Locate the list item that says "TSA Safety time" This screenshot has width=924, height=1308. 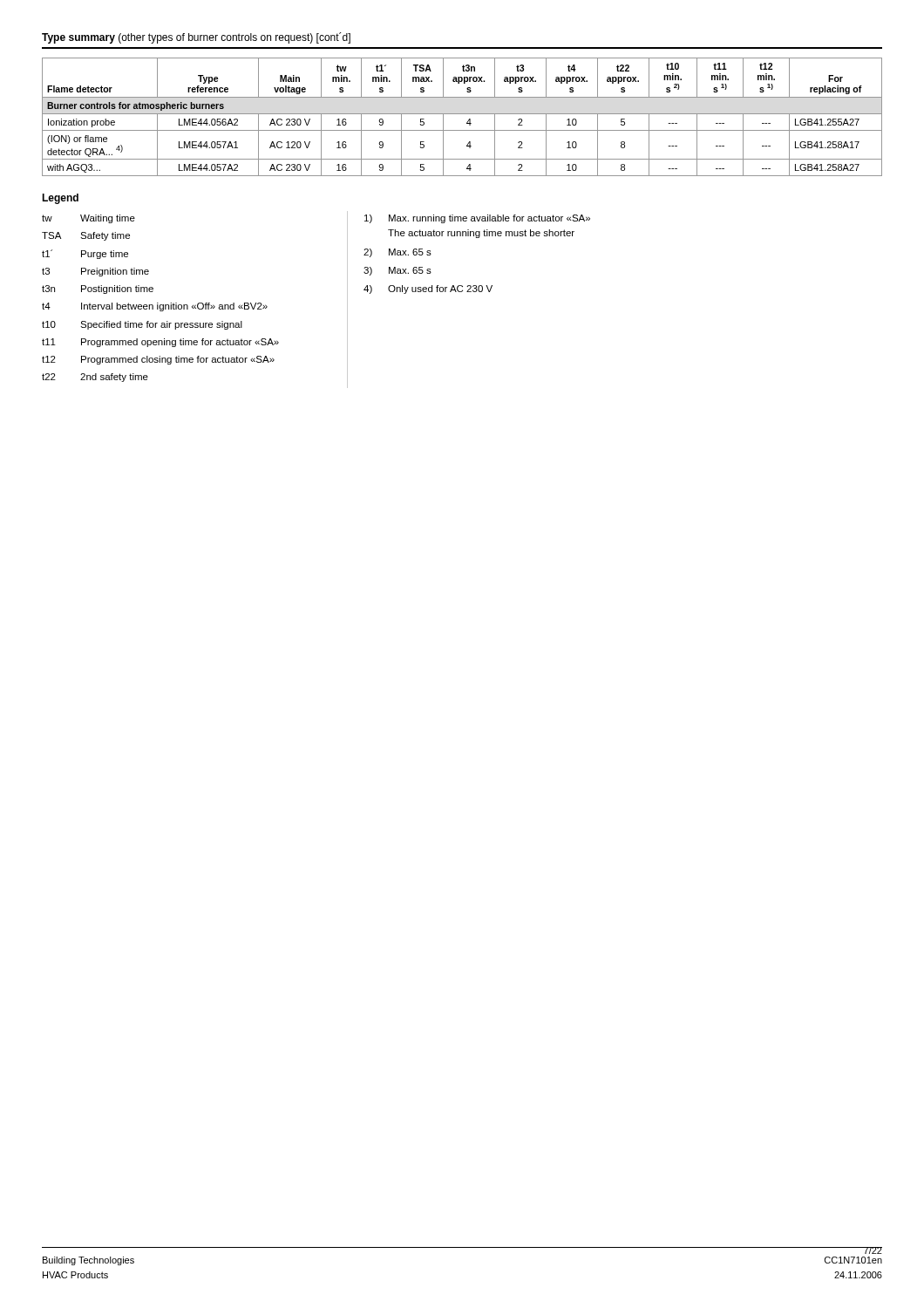click(x=86, y=236)
